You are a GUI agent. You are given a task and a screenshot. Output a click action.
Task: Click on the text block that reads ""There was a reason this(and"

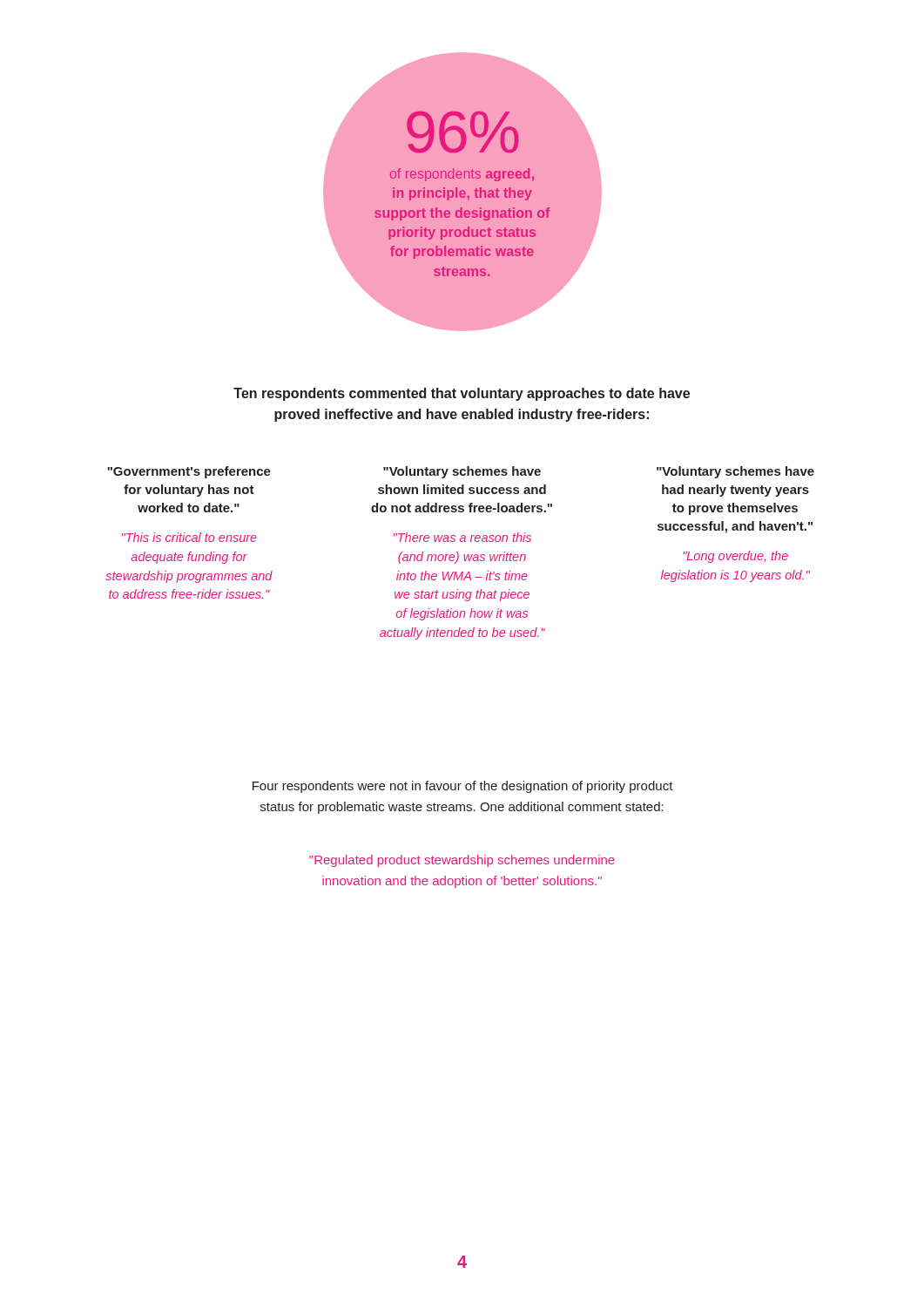(462, 585)
